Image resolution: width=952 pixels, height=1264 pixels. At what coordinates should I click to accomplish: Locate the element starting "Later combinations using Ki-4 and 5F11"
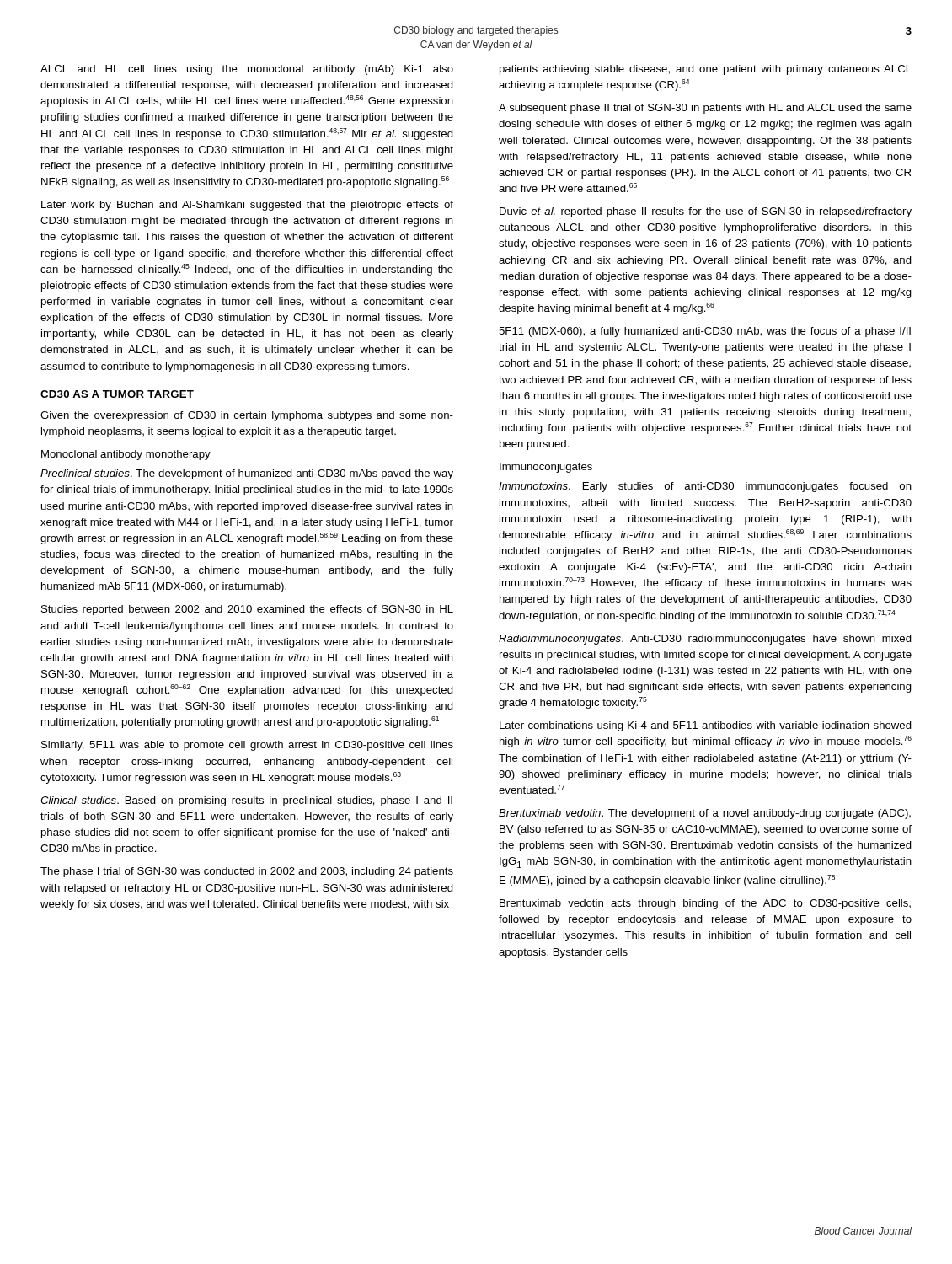click(x=705, y=758)
